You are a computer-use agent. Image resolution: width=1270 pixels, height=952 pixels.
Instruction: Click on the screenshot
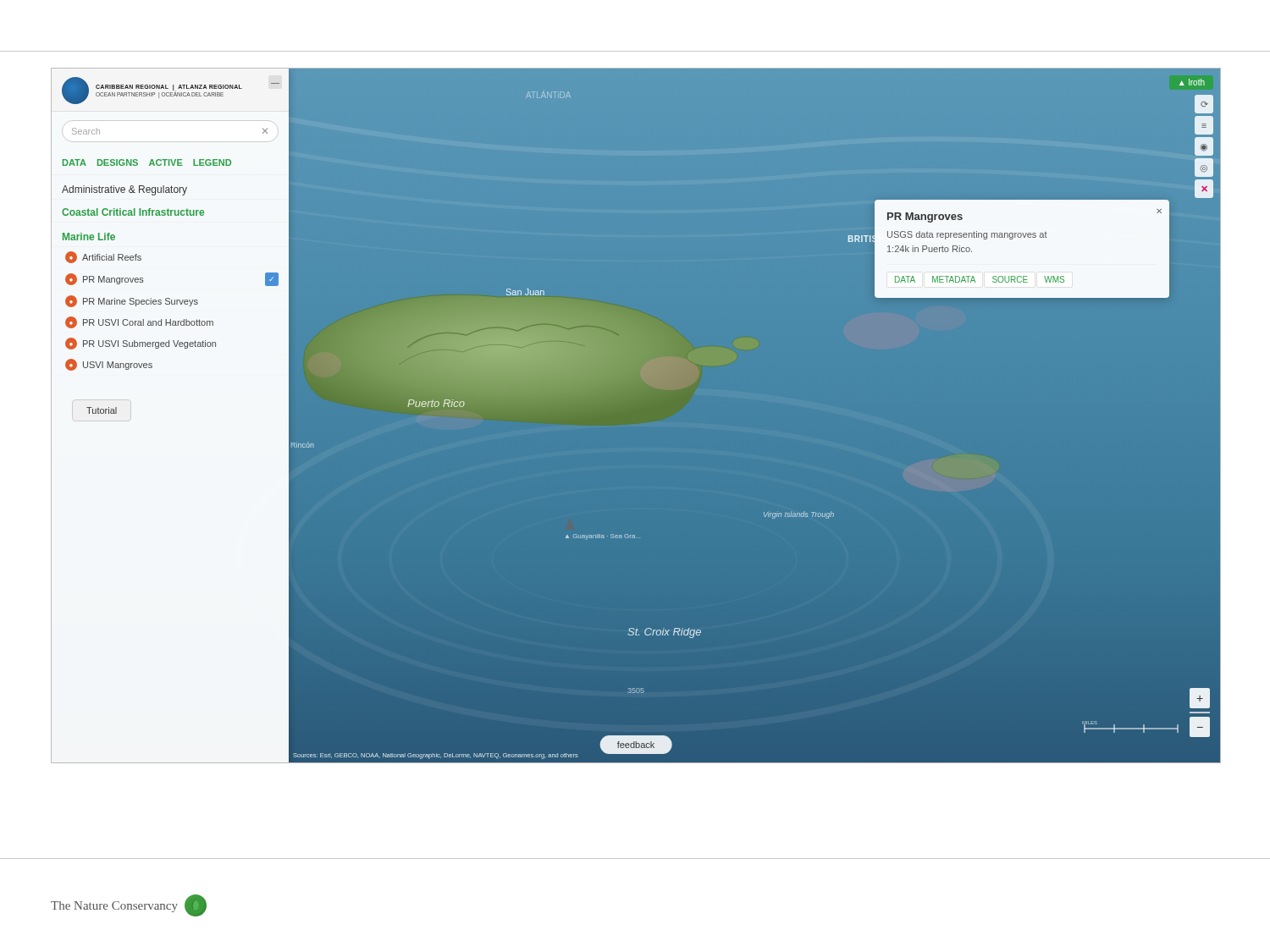coord(636,416)
